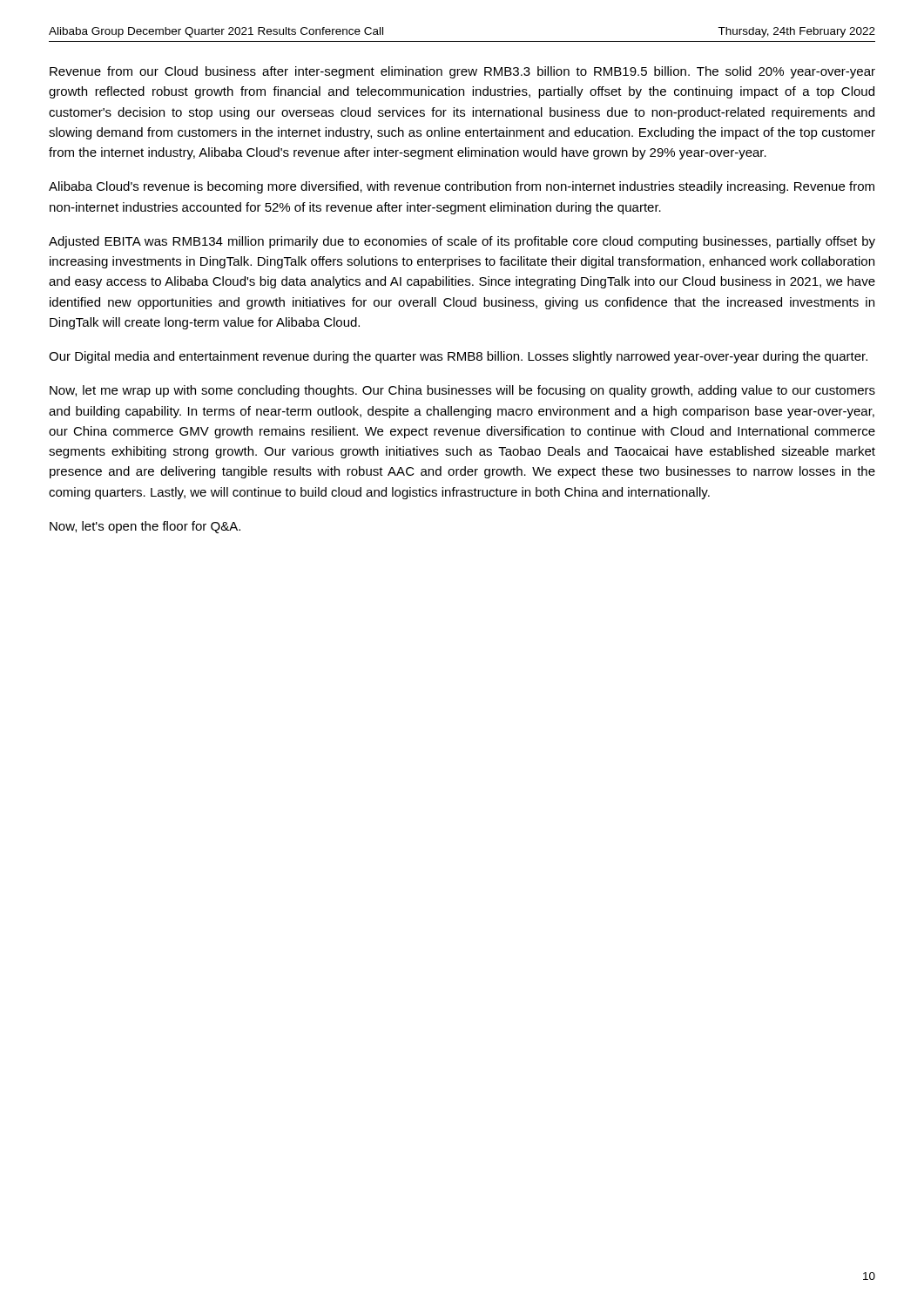Locate the text block starting "Adjusted EBITA was RMB134 million primarily due to"
Viewport: 924px width, 1307px height.
tap(462, 281)
